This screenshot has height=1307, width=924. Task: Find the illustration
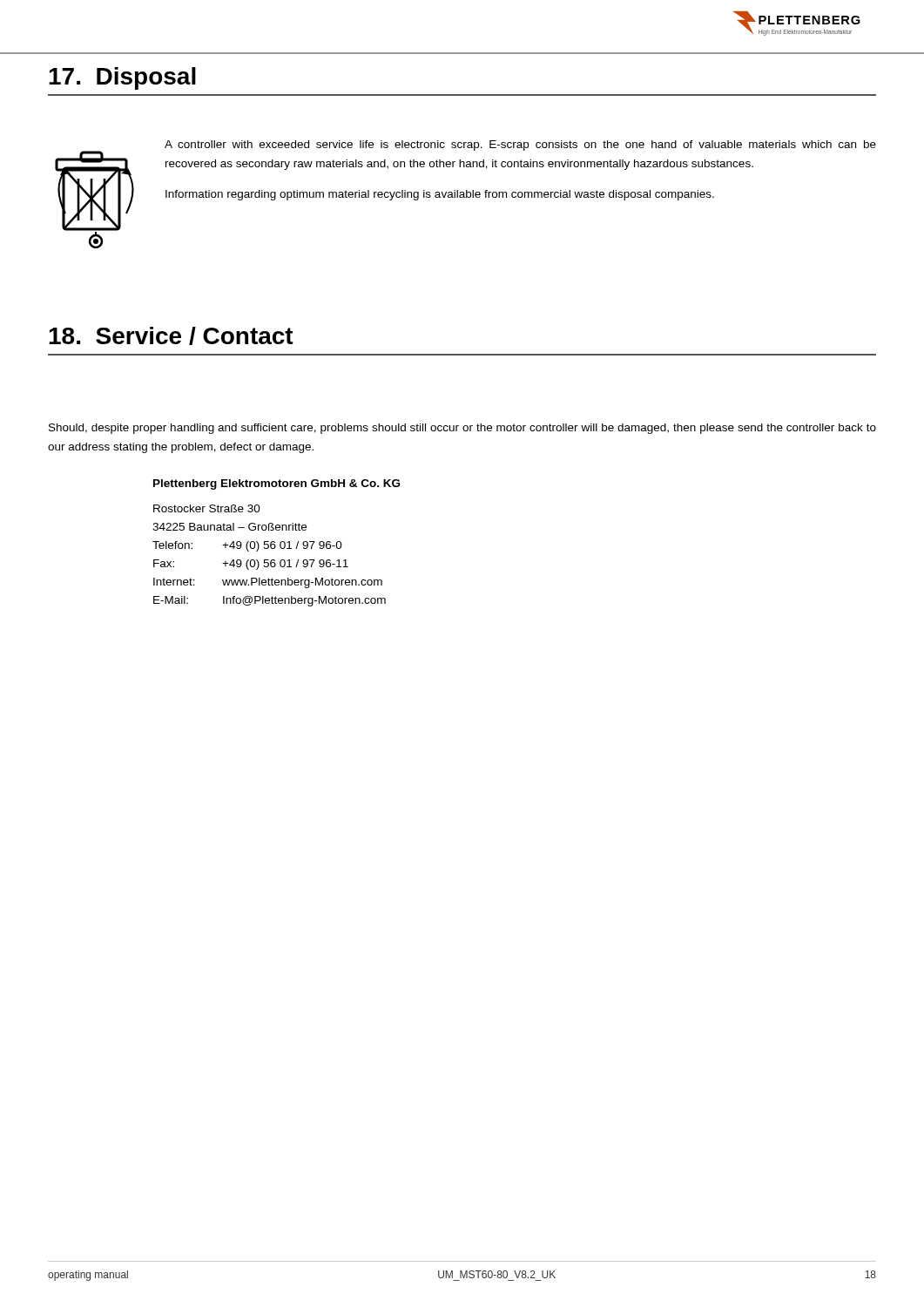(x=96, y=193)
